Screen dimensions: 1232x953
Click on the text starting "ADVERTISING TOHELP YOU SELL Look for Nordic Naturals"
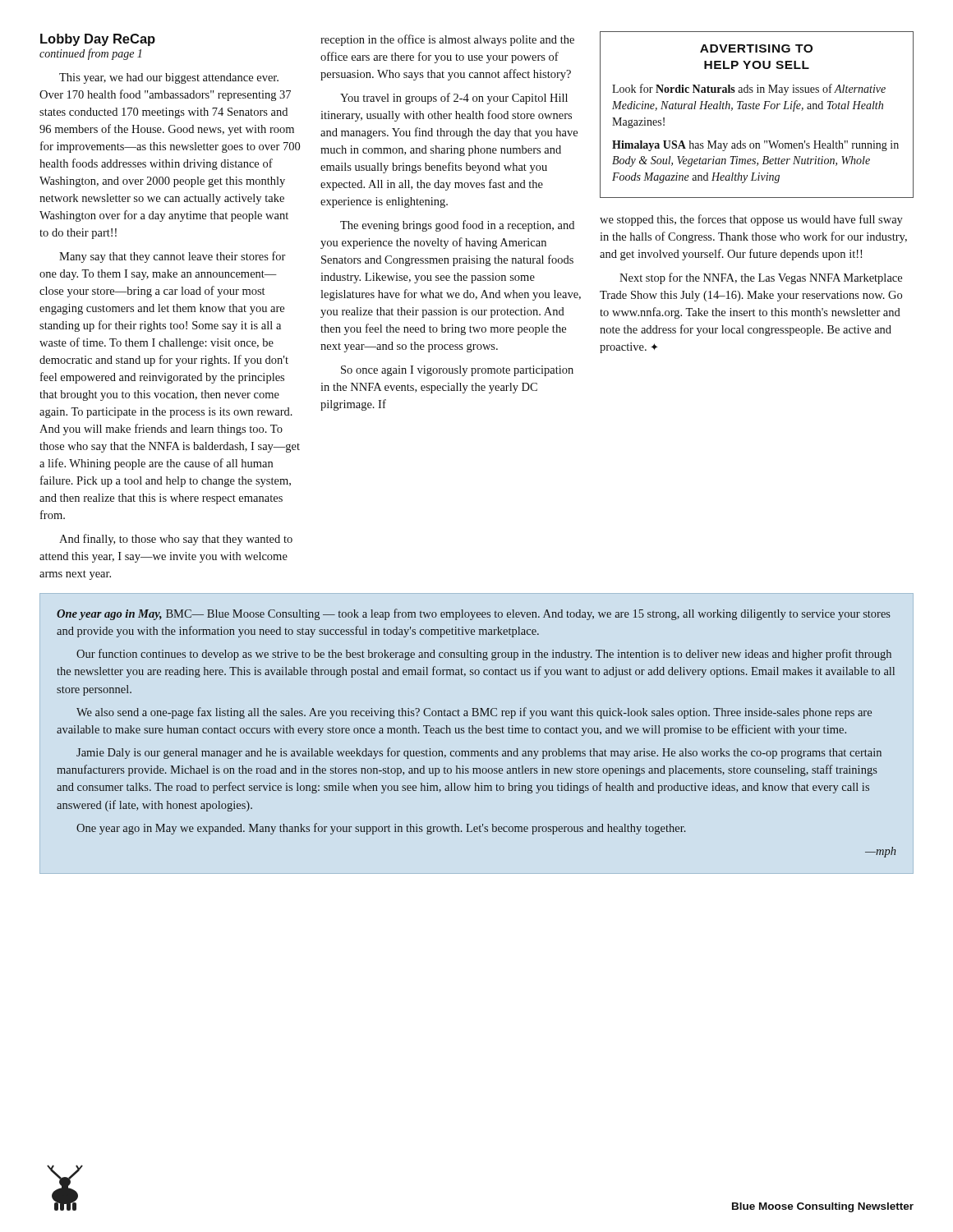tap(757, 113)
